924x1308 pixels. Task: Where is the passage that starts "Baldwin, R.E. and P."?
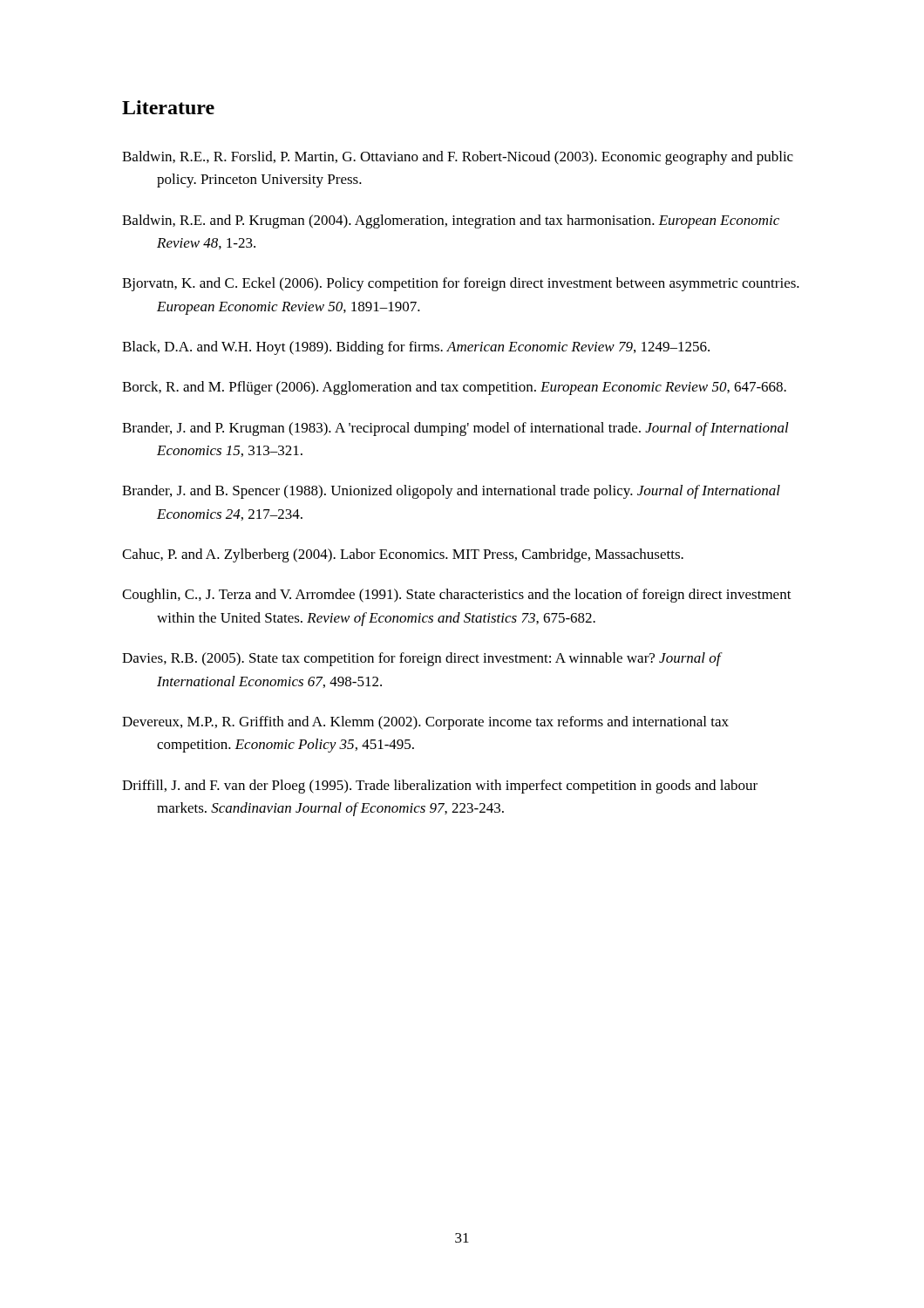pyautogui.click(x=451, y=231)
